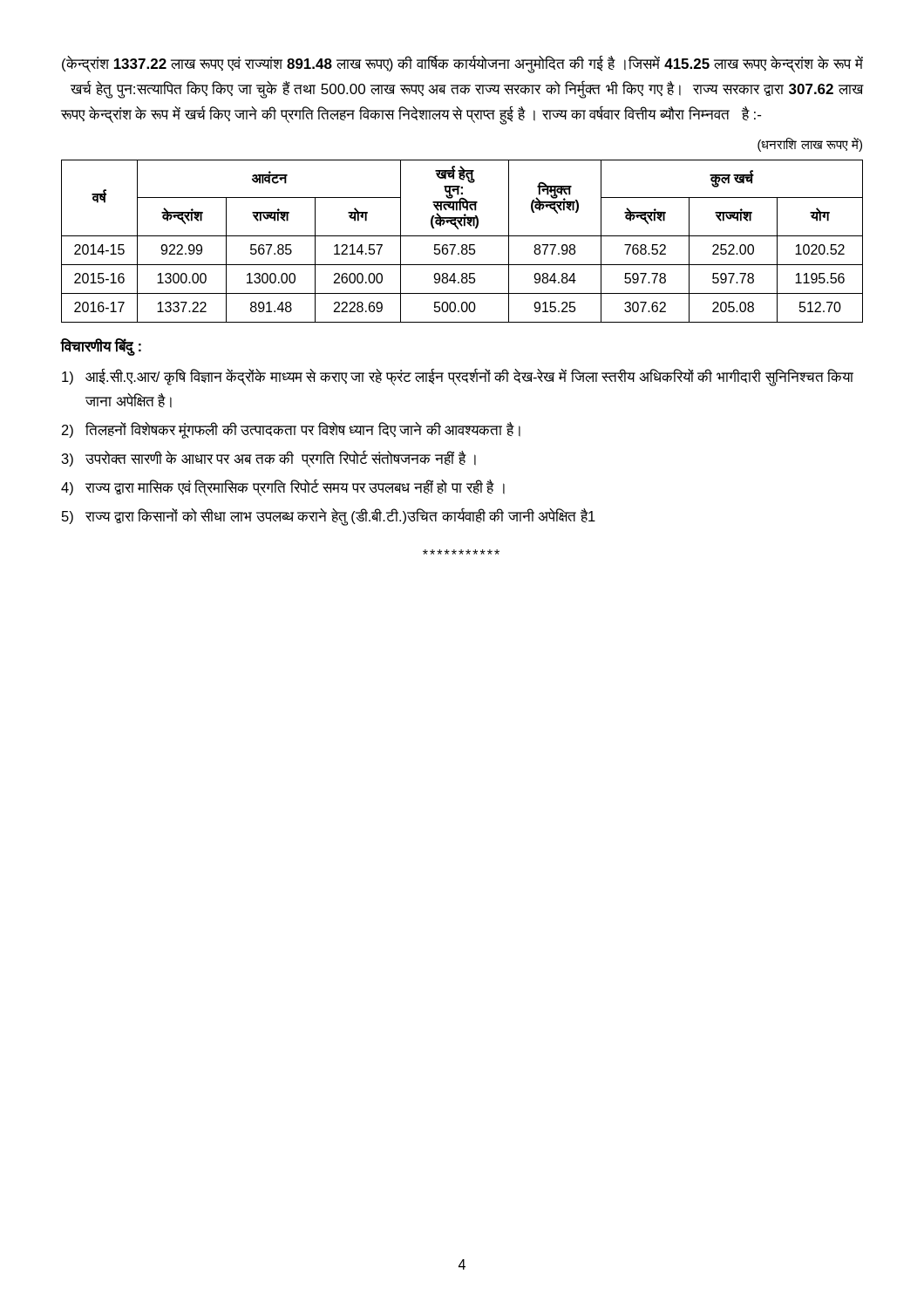This screenshot has height=1308, width=924.
Task: Locate the list item that reads "2) तिलहनों विशेषकर"
Action: coord(462,430)
